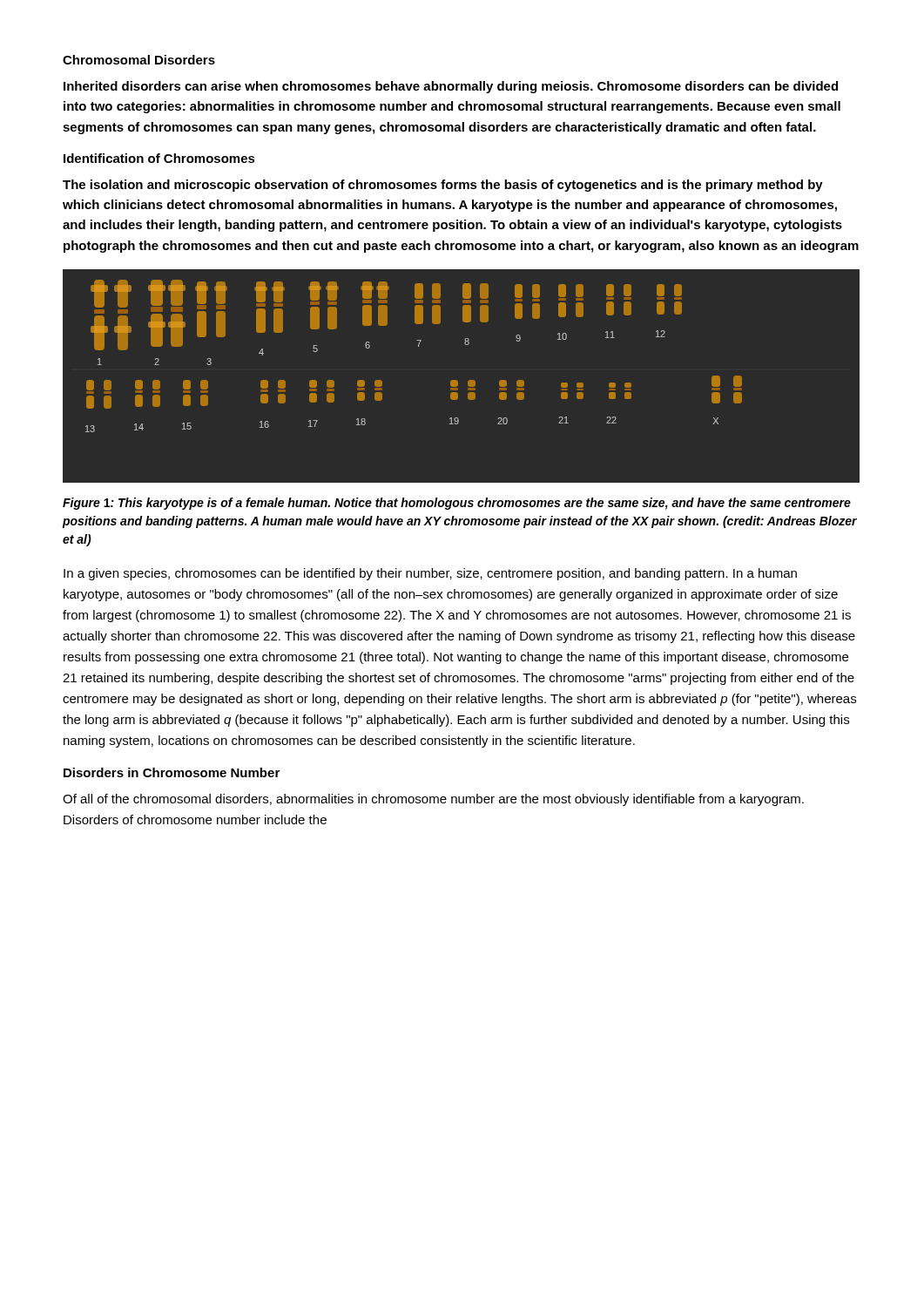Select the section header containing "Disorders in Chromosome Number"
The height and width of the screenshot is (1307, 924).
pyautogui.click(x=171, y=772)
